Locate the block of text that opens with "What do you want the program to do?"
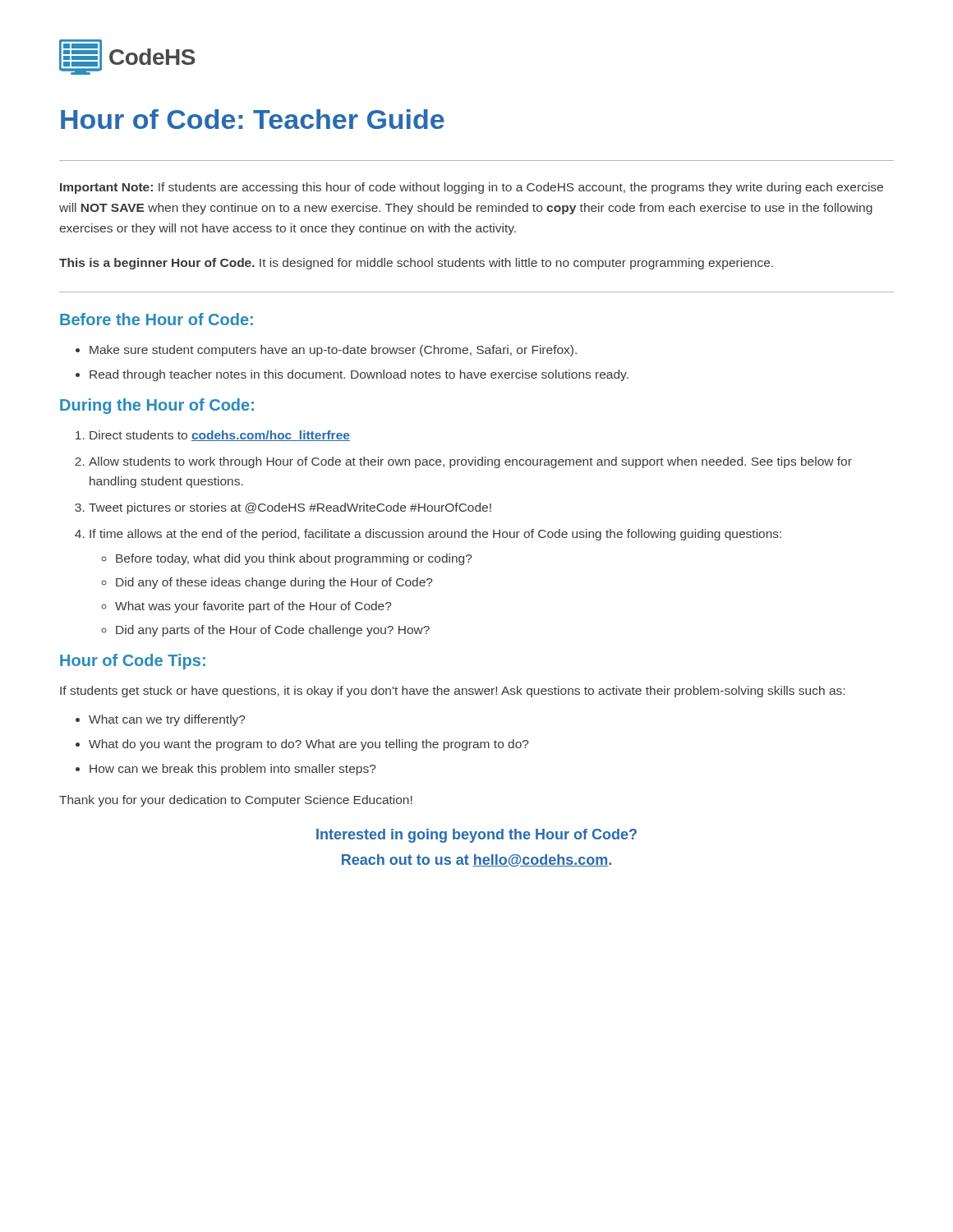Screen dimensions: 1232x953 point(476,744)
